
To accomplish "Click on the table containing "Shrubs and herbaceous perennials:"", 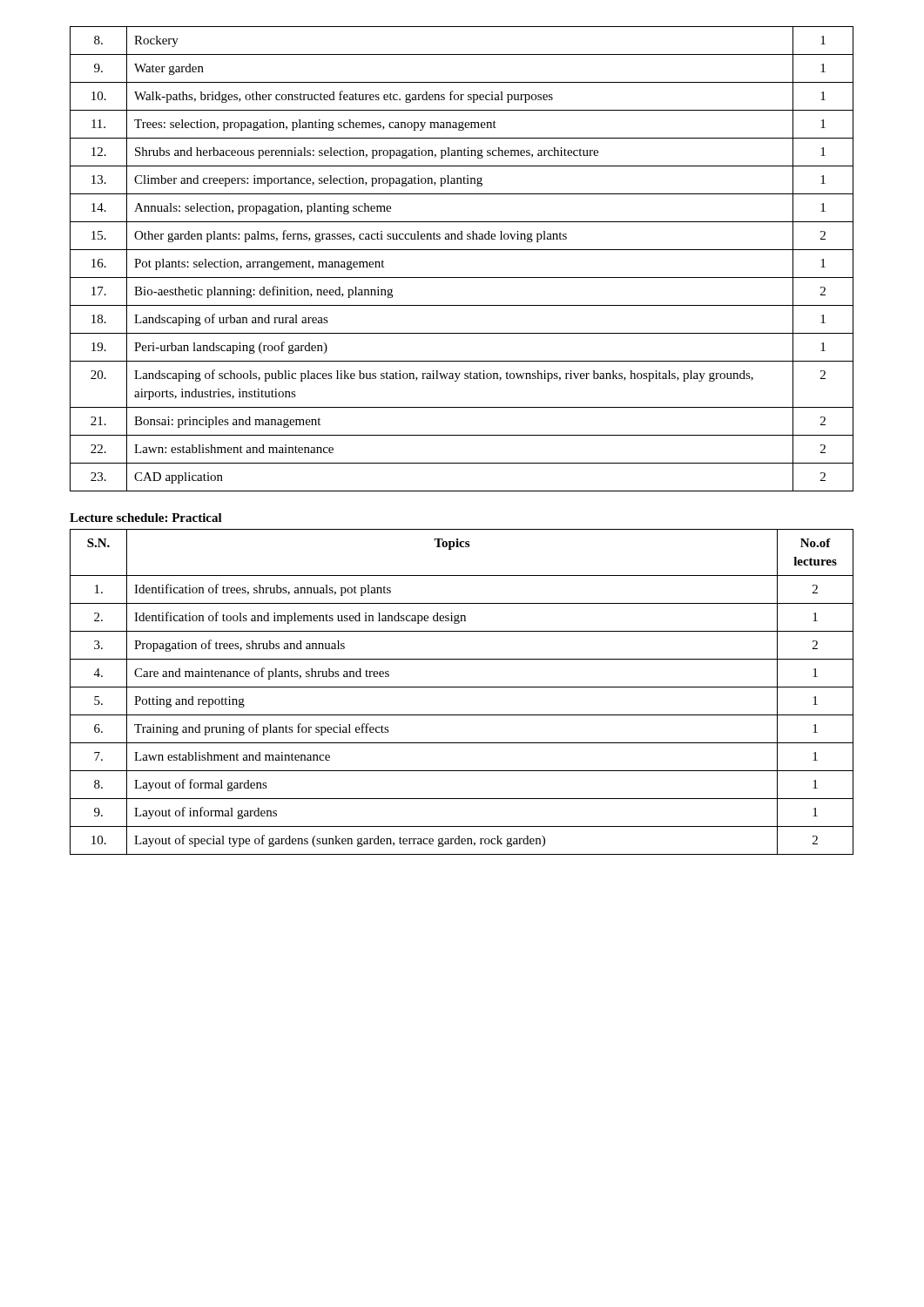I will (x=462, y=259).
